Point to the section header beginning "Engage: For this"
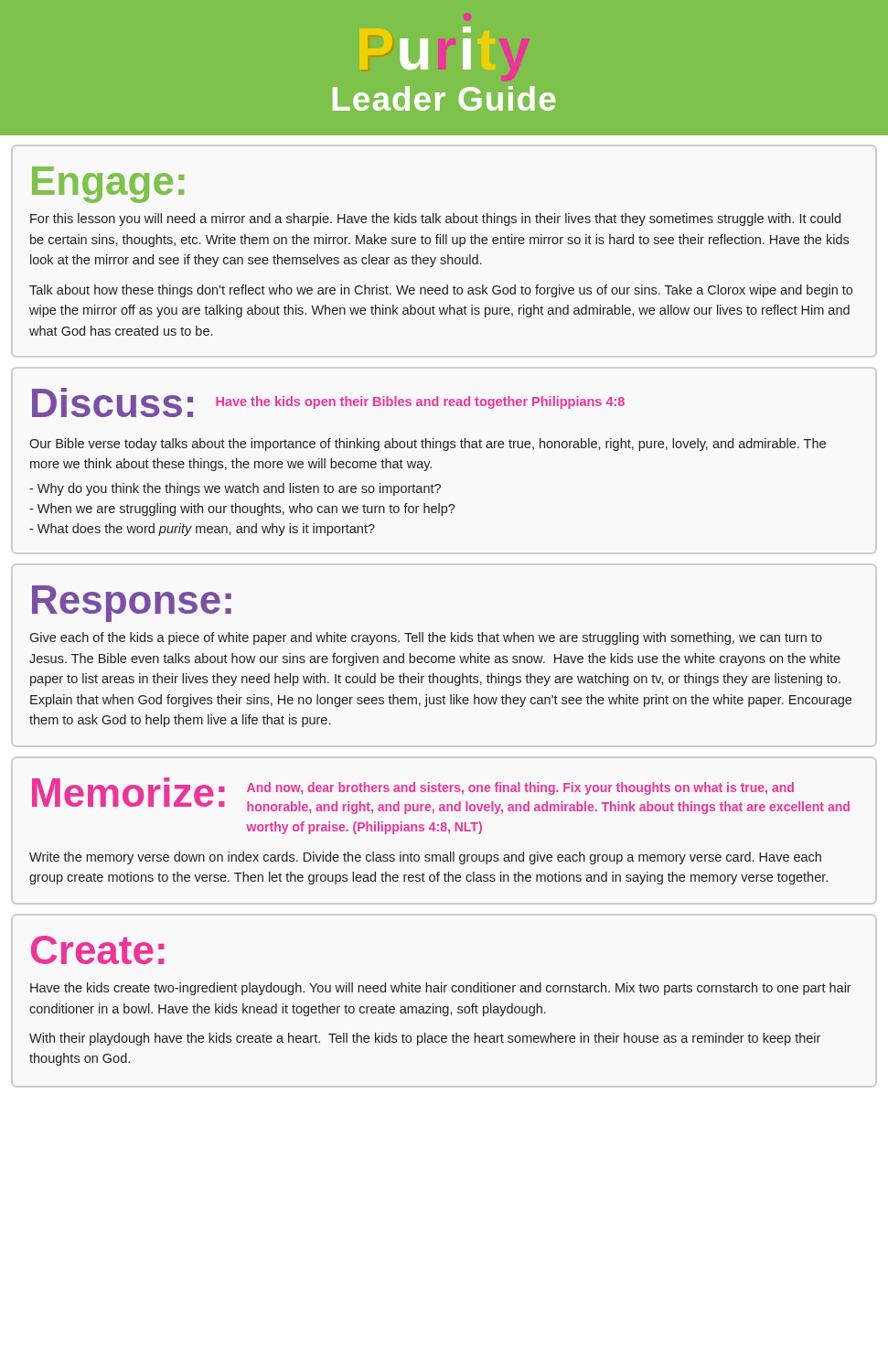Image resolution: width=888 pixels, height=1372 pixels. [444, 250]
